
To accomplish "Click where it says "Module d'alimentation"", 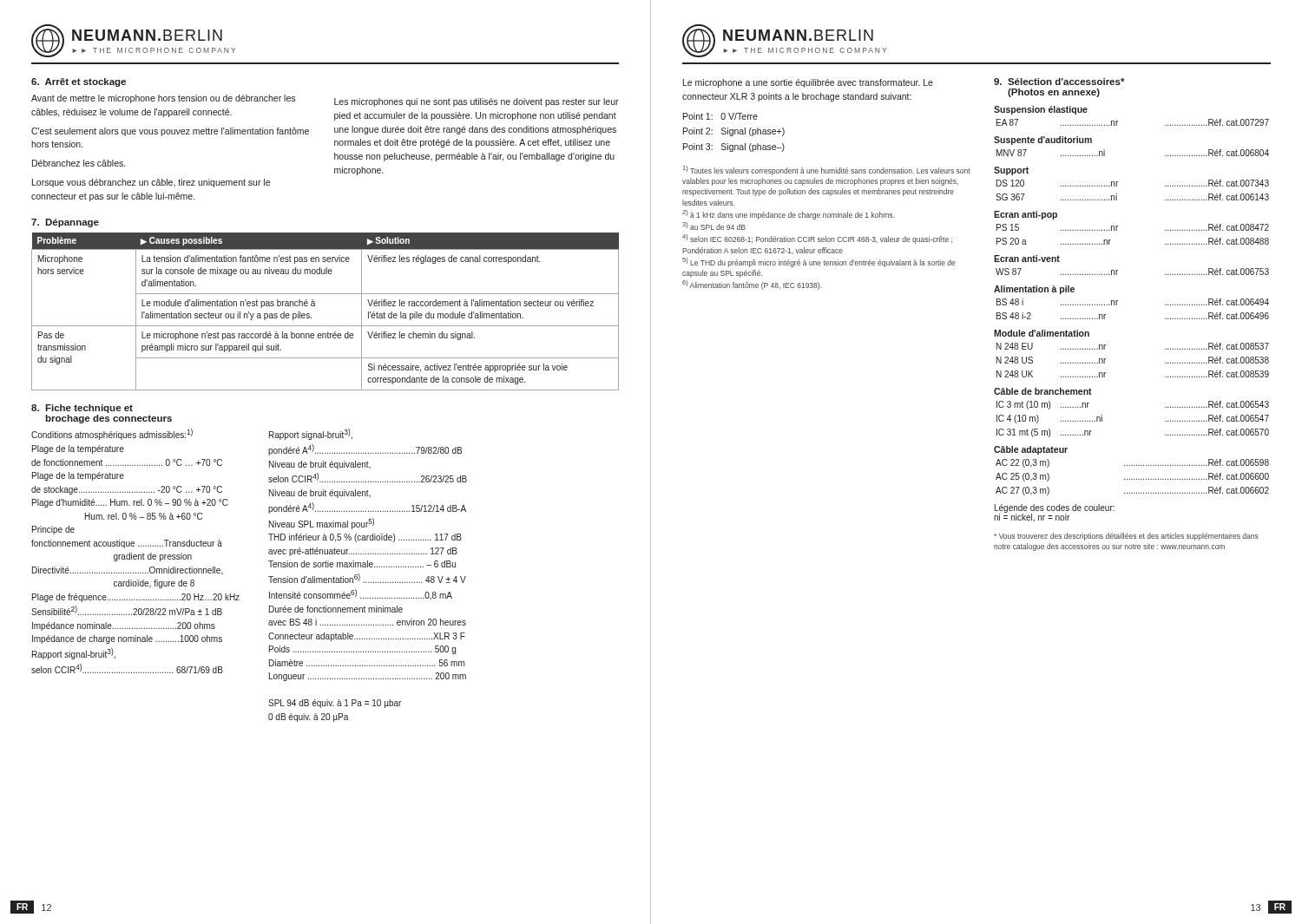I will tap(1042, 333).
